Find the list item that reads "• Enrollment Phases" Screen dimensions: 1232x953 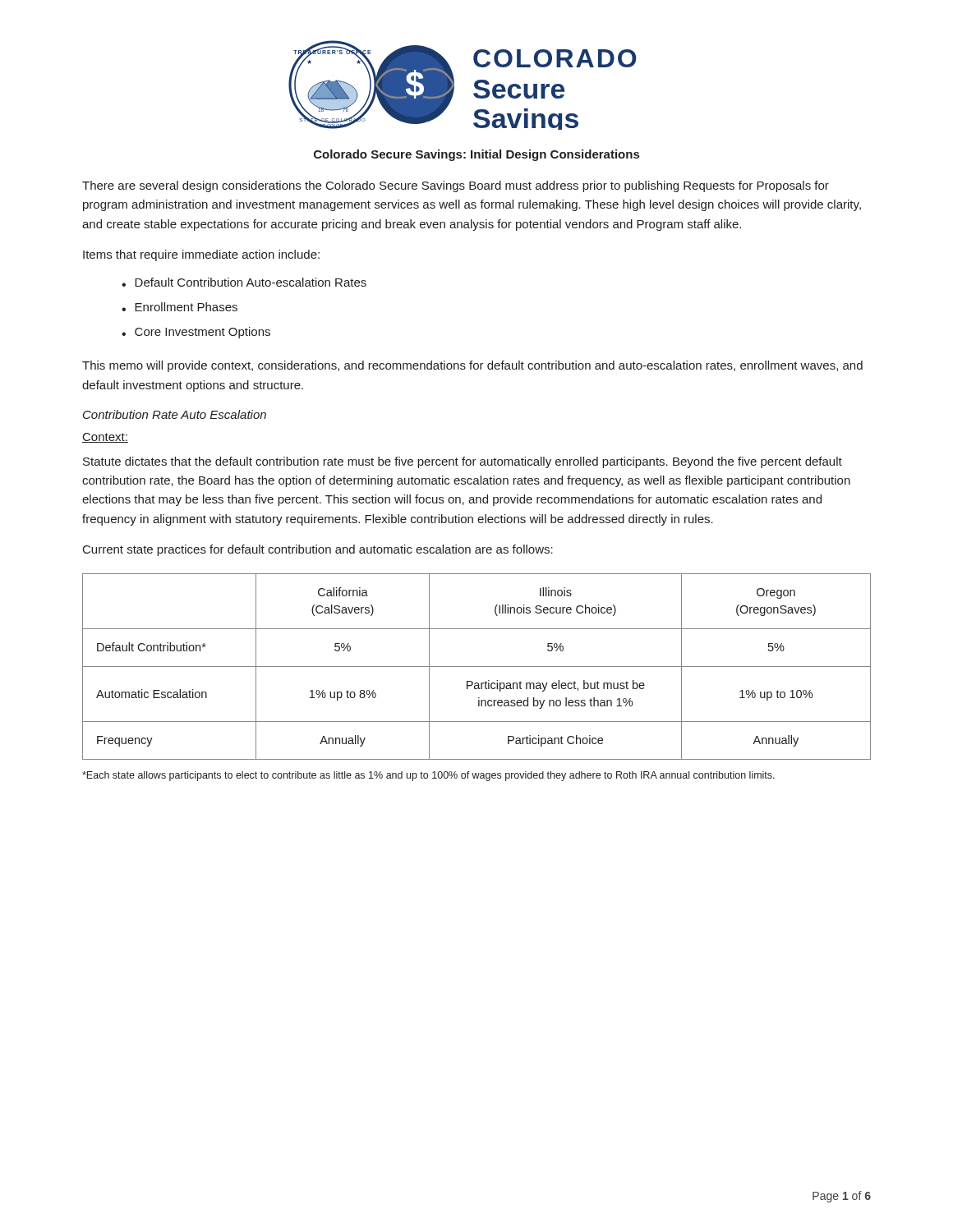(180, 310)
